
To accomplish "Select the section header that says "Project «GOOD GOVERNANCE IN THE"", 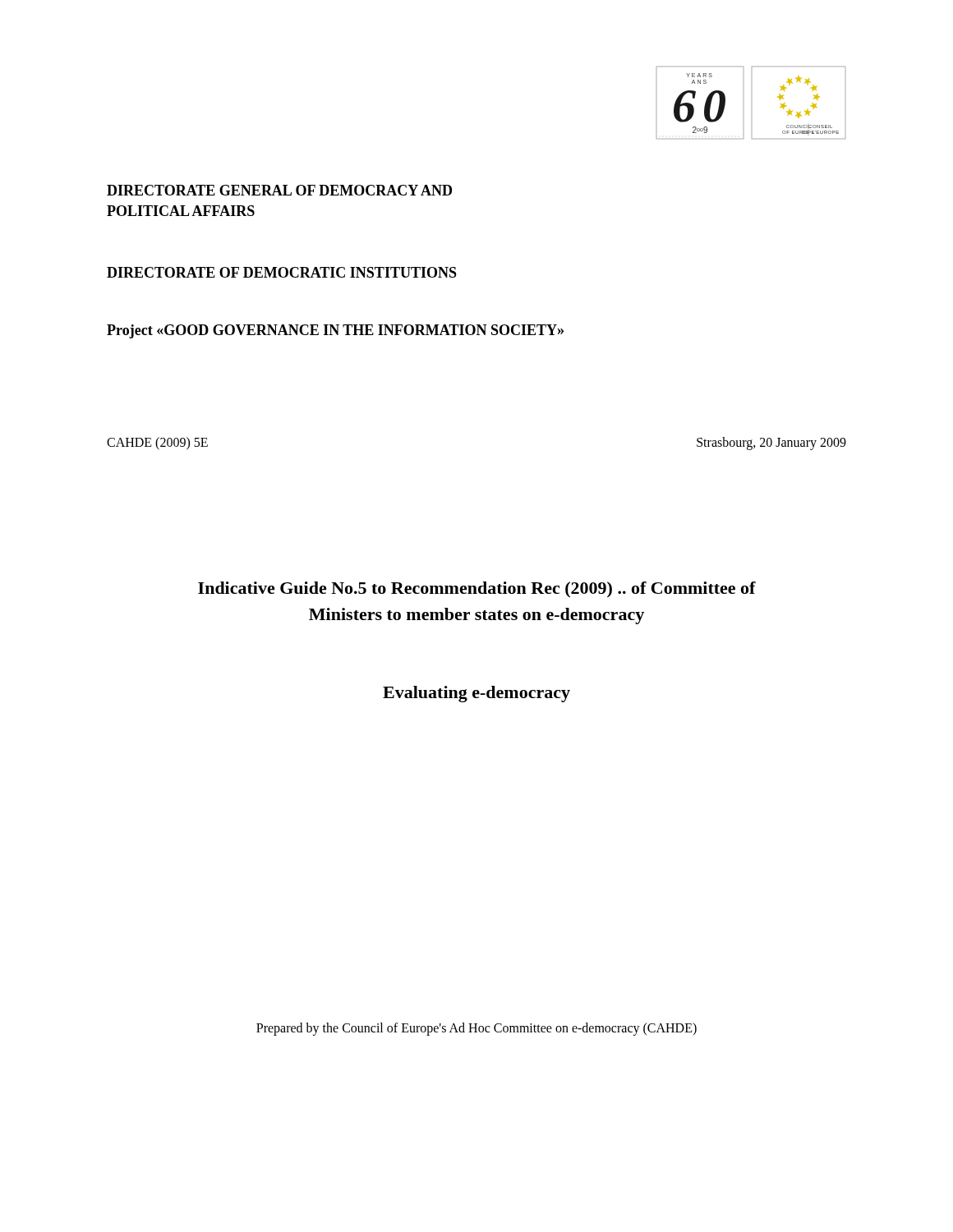I will coord(336,330).
